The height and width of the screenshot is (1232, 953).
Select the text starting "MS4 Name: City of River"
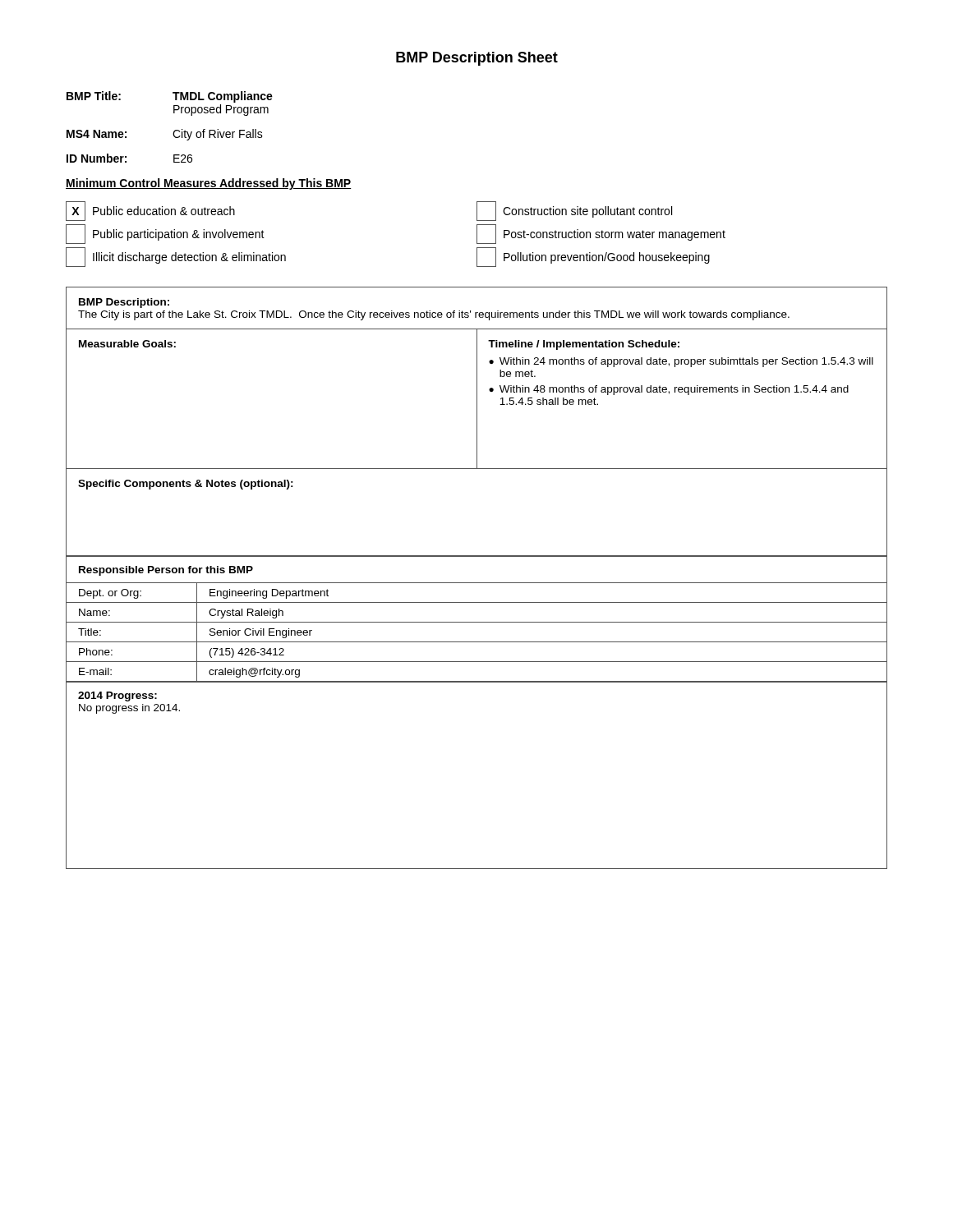click(x=97, y=134)
